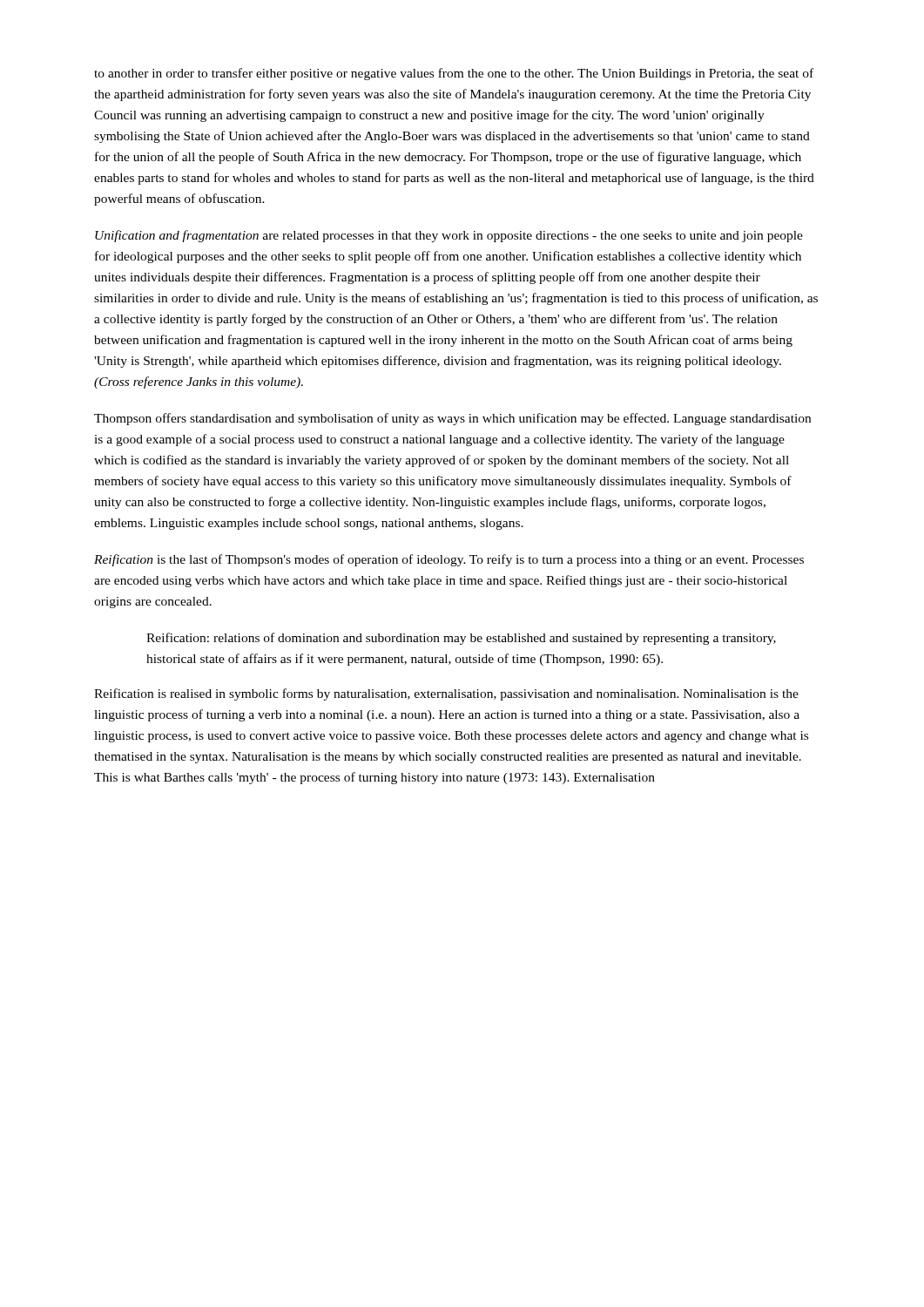Click on the text block with the text "Thompson offers standardisation and symbolisation of unity"
The height and width of the screenshot is (1307, 924).
pos(453,470)
